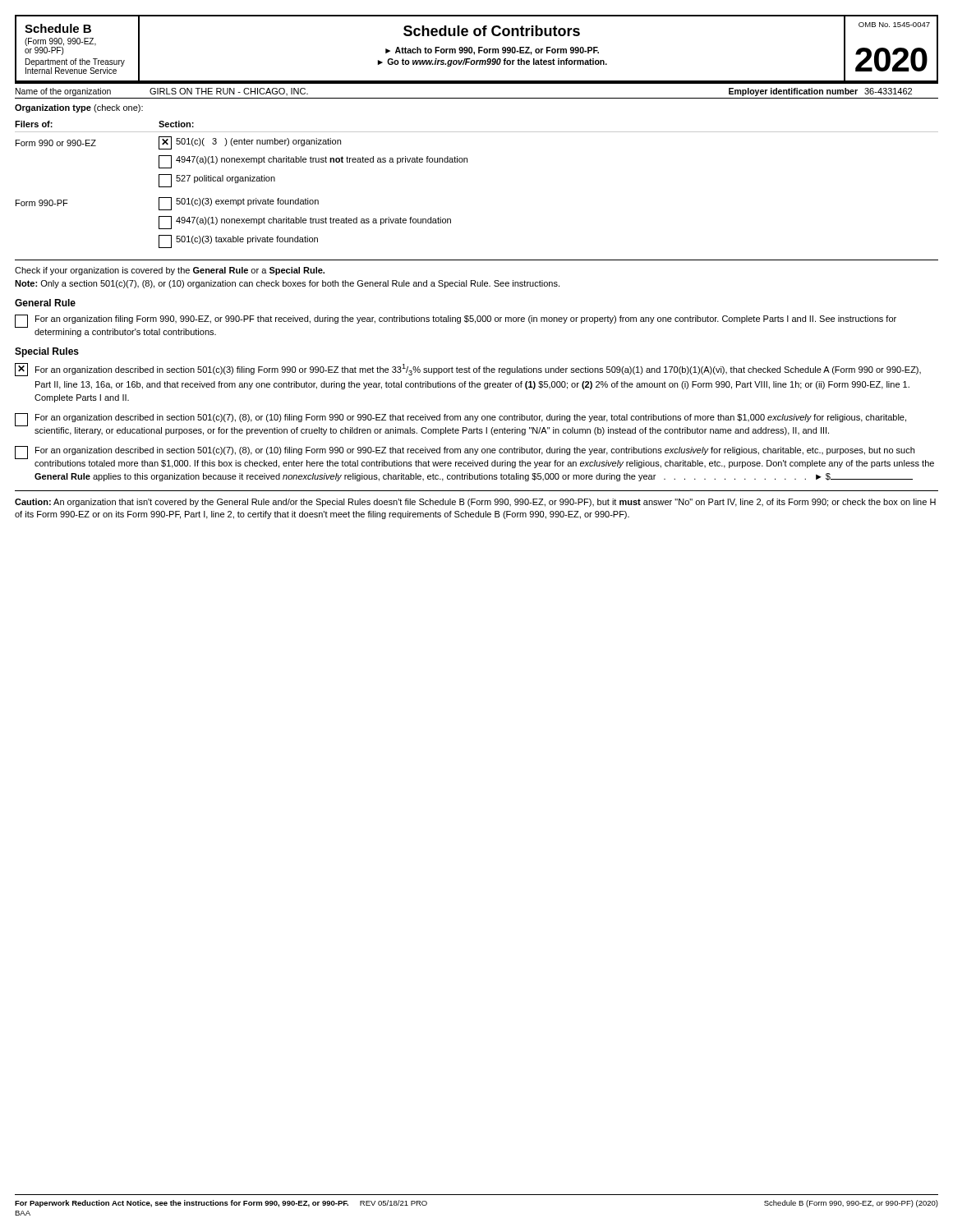
Task: Click on the text block that reads "Caution: An organization that isn't"
Action: pos(475,508)
